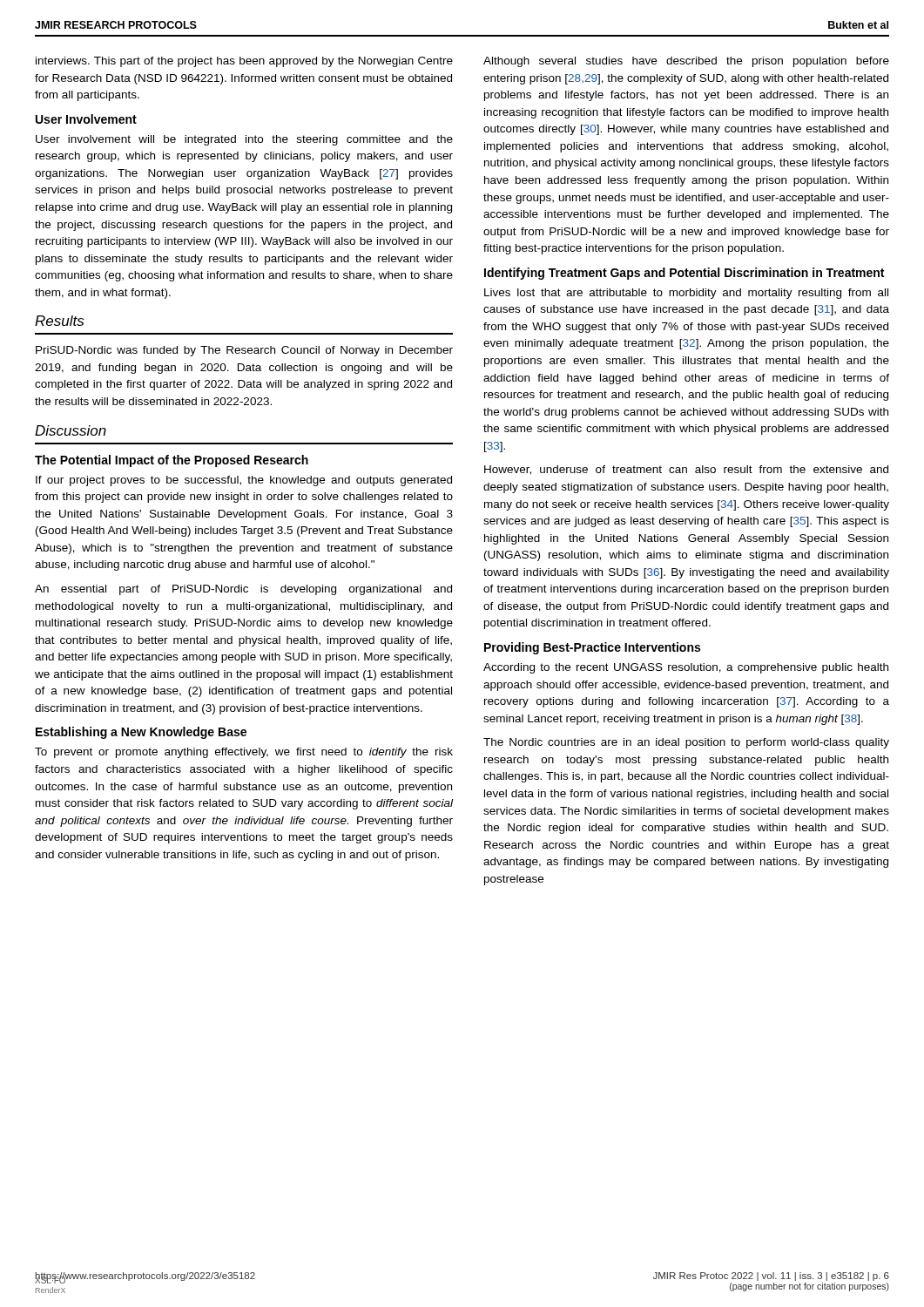The image size is (924, 1307).
Task: Select the text block with the text "User involvement will be integrated into the"
Action: click(244, 216)
